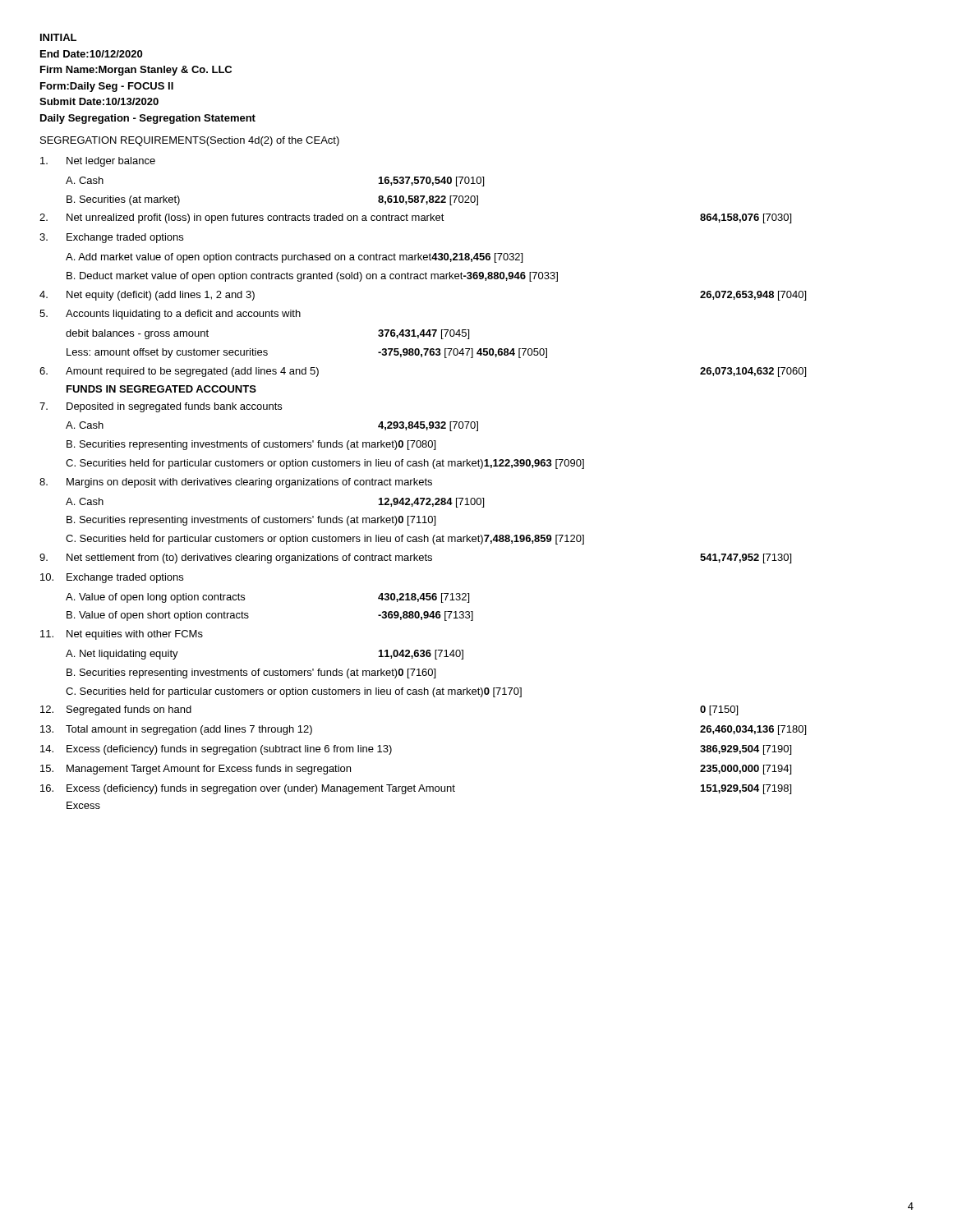This screenshot has height=1232, width=953.
Task: Click the passage that begins "14. Excess (deficiency) funds in segregation (subtract line"
Action: pyautogui.click(x=232, y=749)
